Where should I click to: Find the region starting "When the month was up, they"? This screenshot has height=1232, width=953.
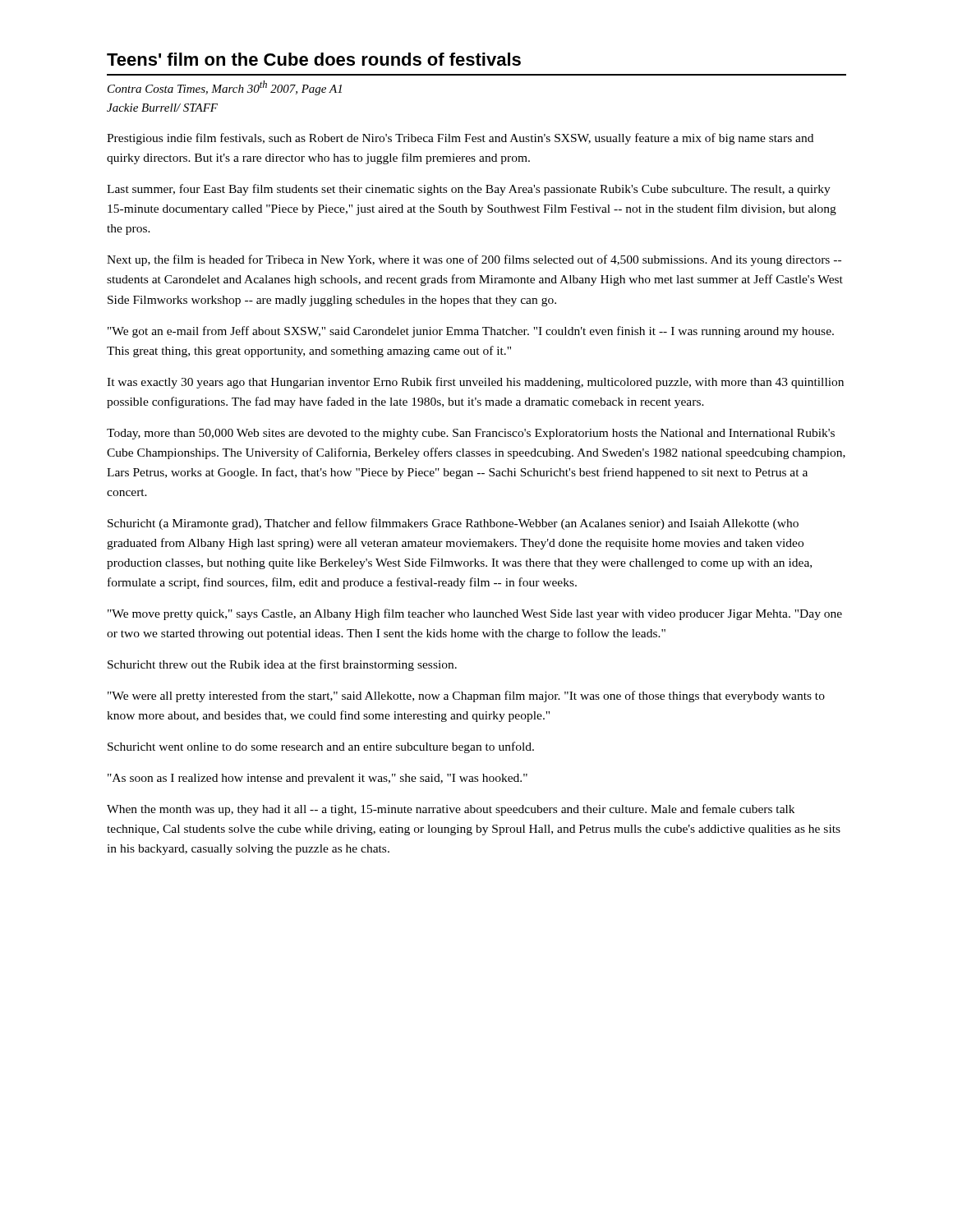(476, 829)
